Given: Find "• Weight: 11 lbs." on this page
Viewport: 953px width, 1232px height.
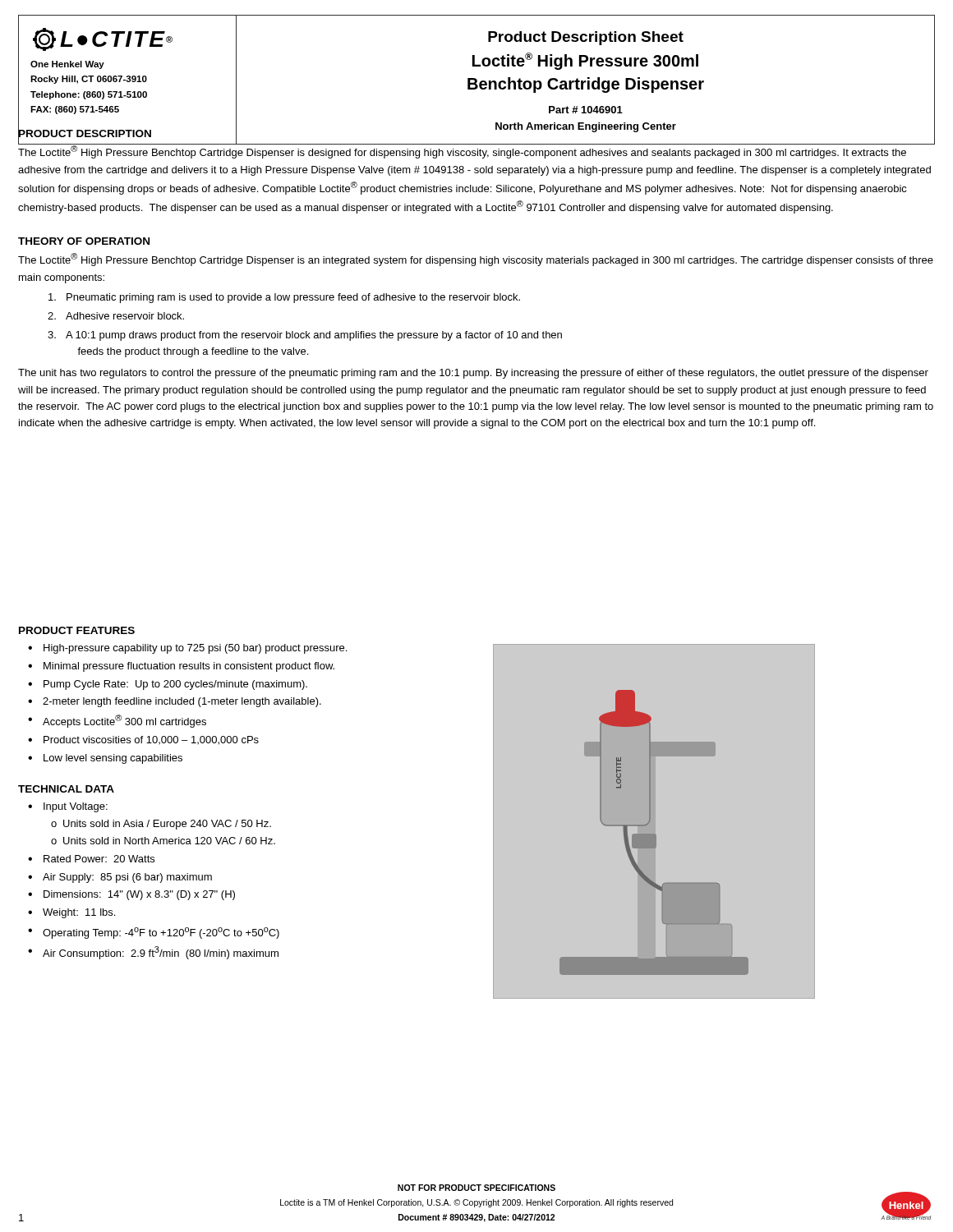Looking at the screenshot, I should (72, 912).
